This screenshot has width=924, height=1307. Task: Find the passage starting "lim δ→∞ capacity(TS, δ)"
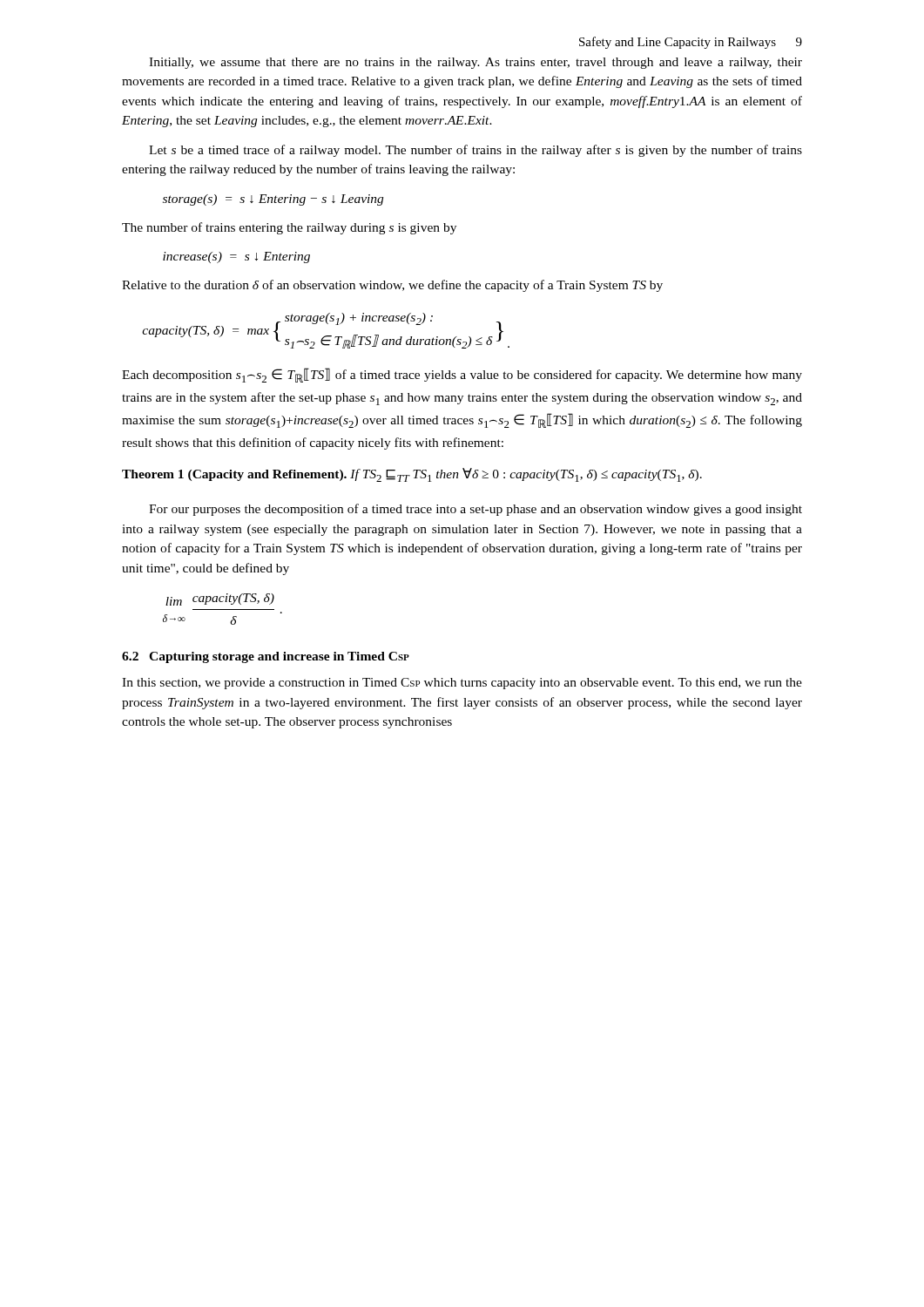point(220,599)
